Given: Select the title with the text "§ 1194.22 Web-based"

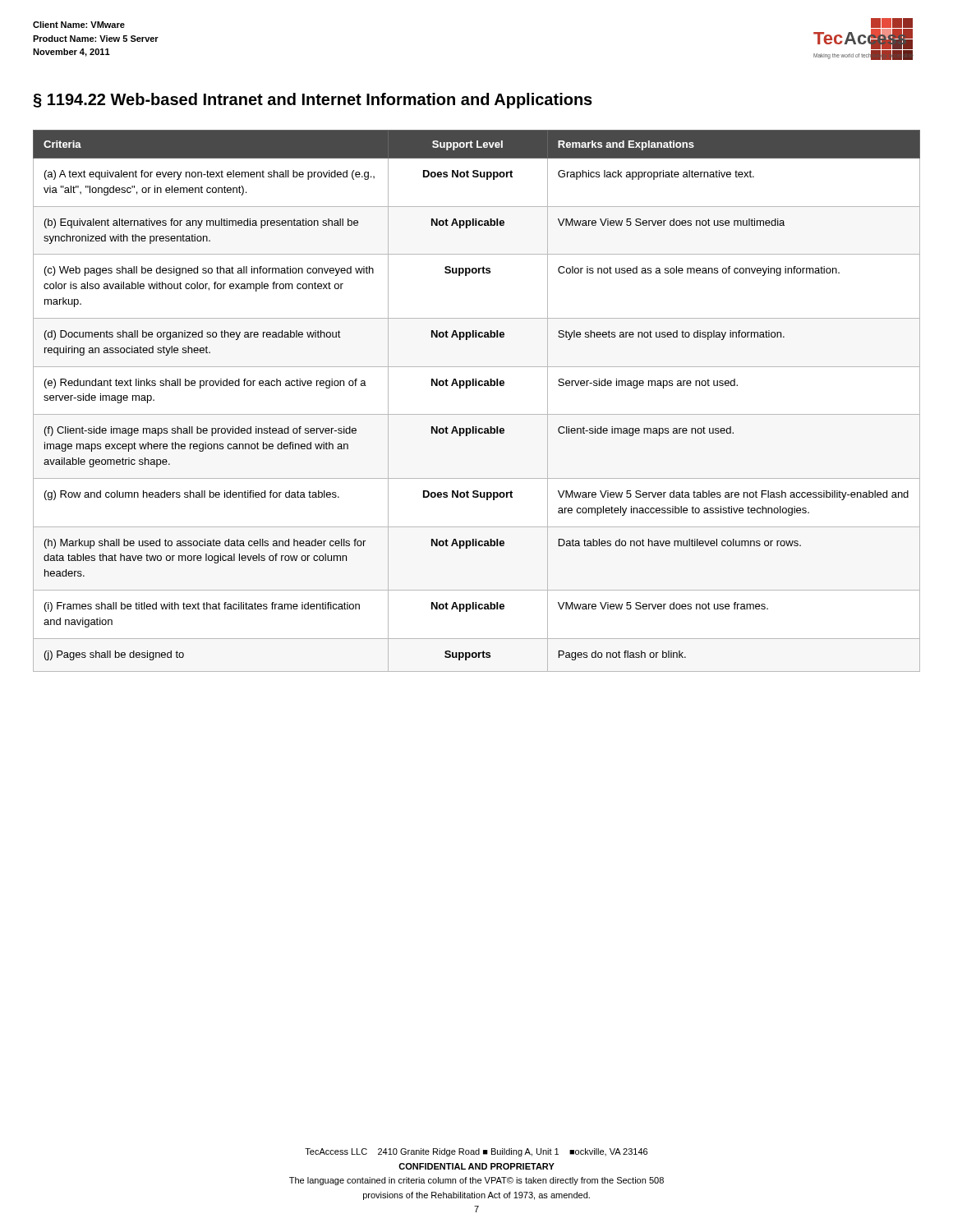Looking at the screenshot, I should coord(313,99).
